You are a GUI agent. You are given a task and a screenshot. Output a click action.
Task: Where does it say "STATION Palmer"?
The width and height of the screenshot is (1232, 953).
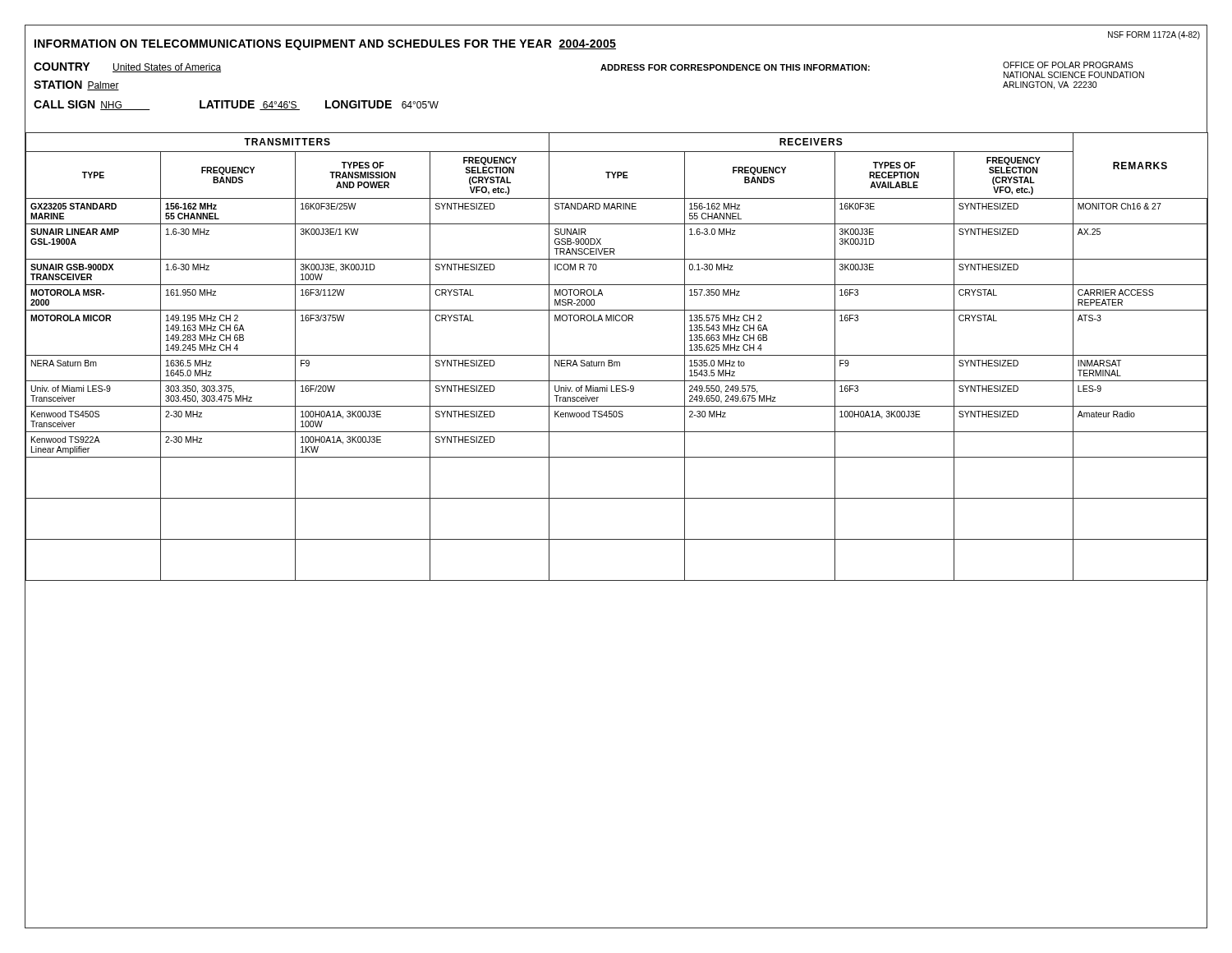pos(76,85)
